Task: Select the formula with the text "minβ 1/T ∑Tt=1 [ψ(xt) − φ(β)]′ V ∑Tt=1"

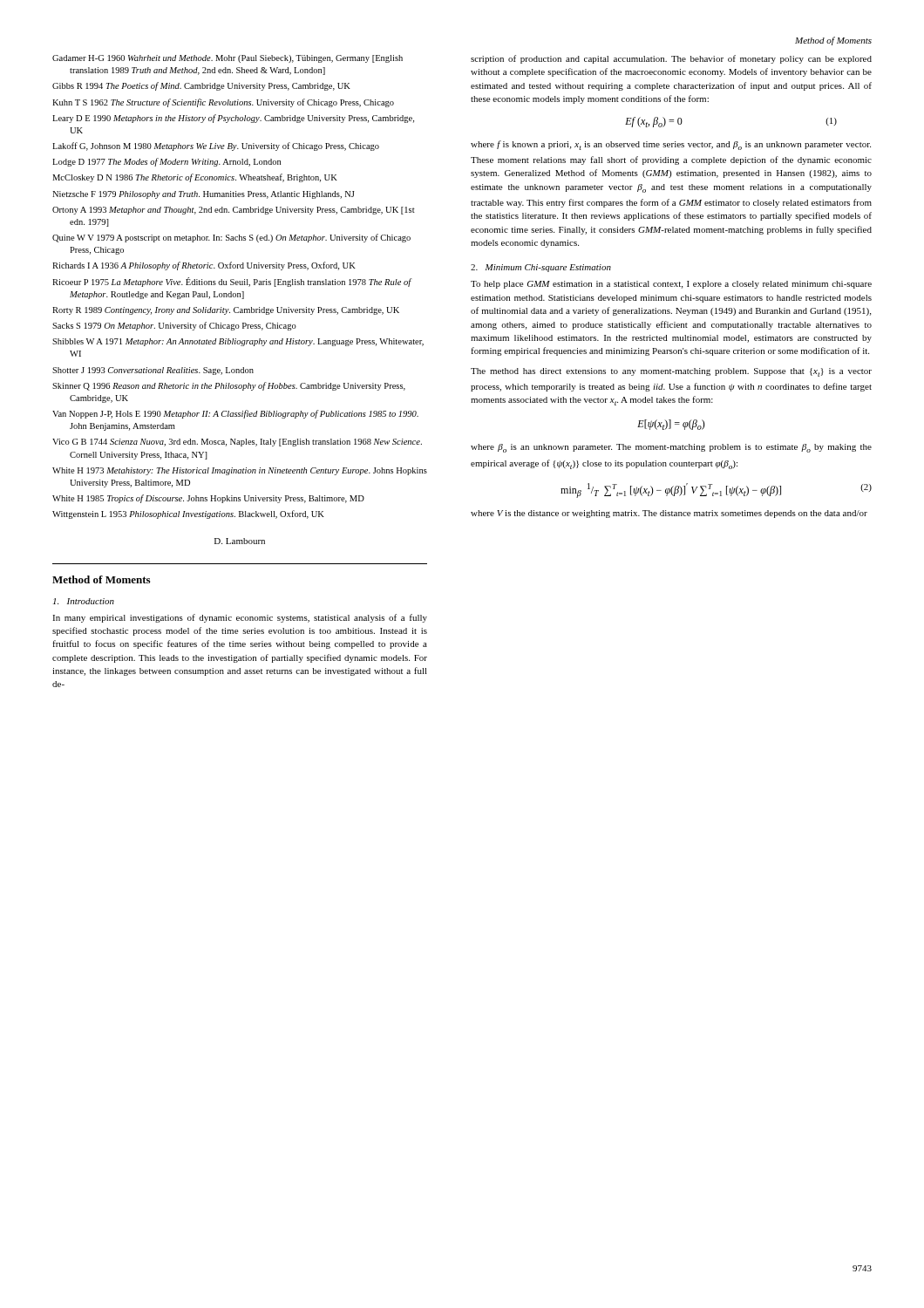Action: (716, 489)
